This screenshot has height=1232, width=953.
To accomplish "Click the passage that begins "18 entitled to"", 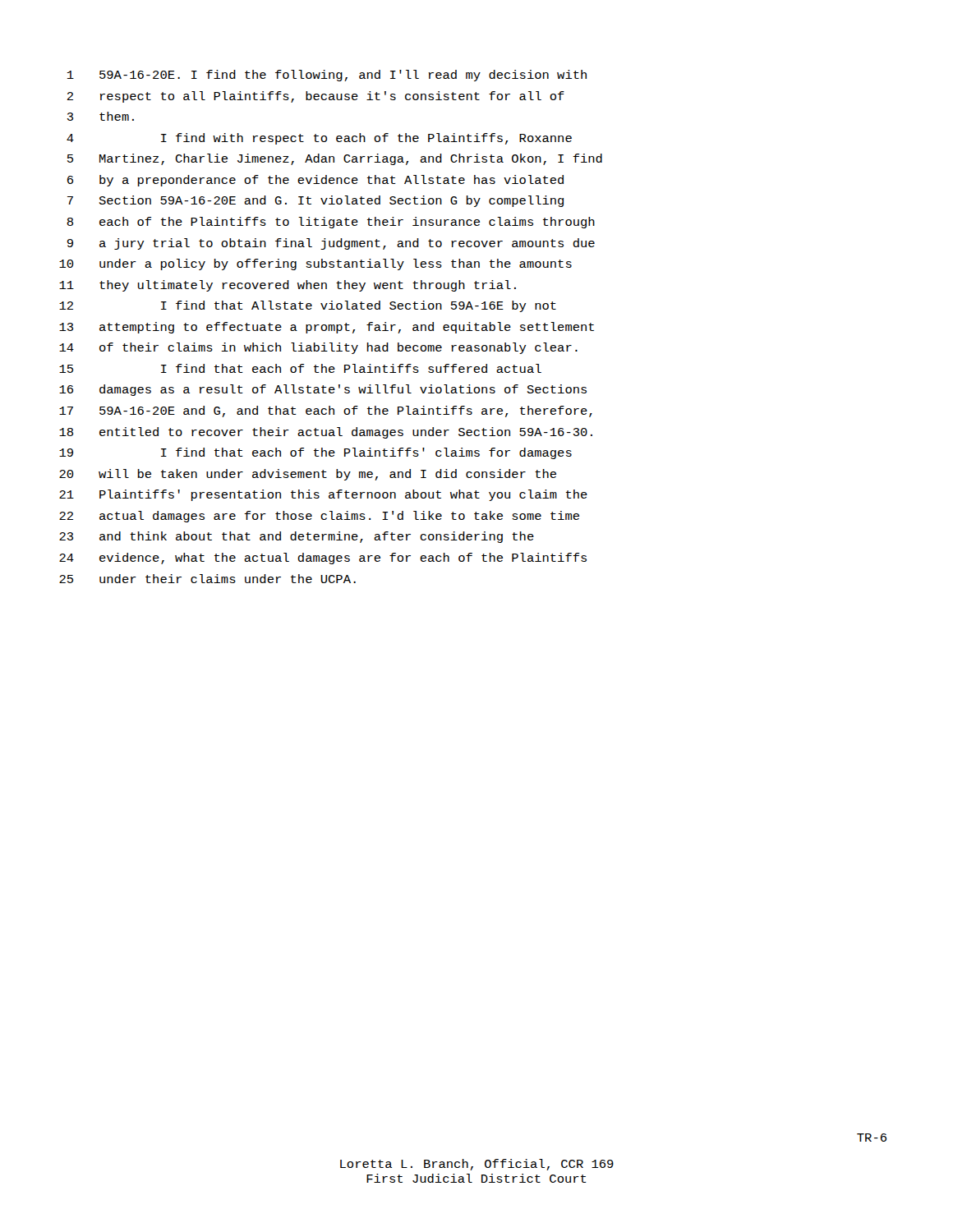I will click(x=476, y=433).
